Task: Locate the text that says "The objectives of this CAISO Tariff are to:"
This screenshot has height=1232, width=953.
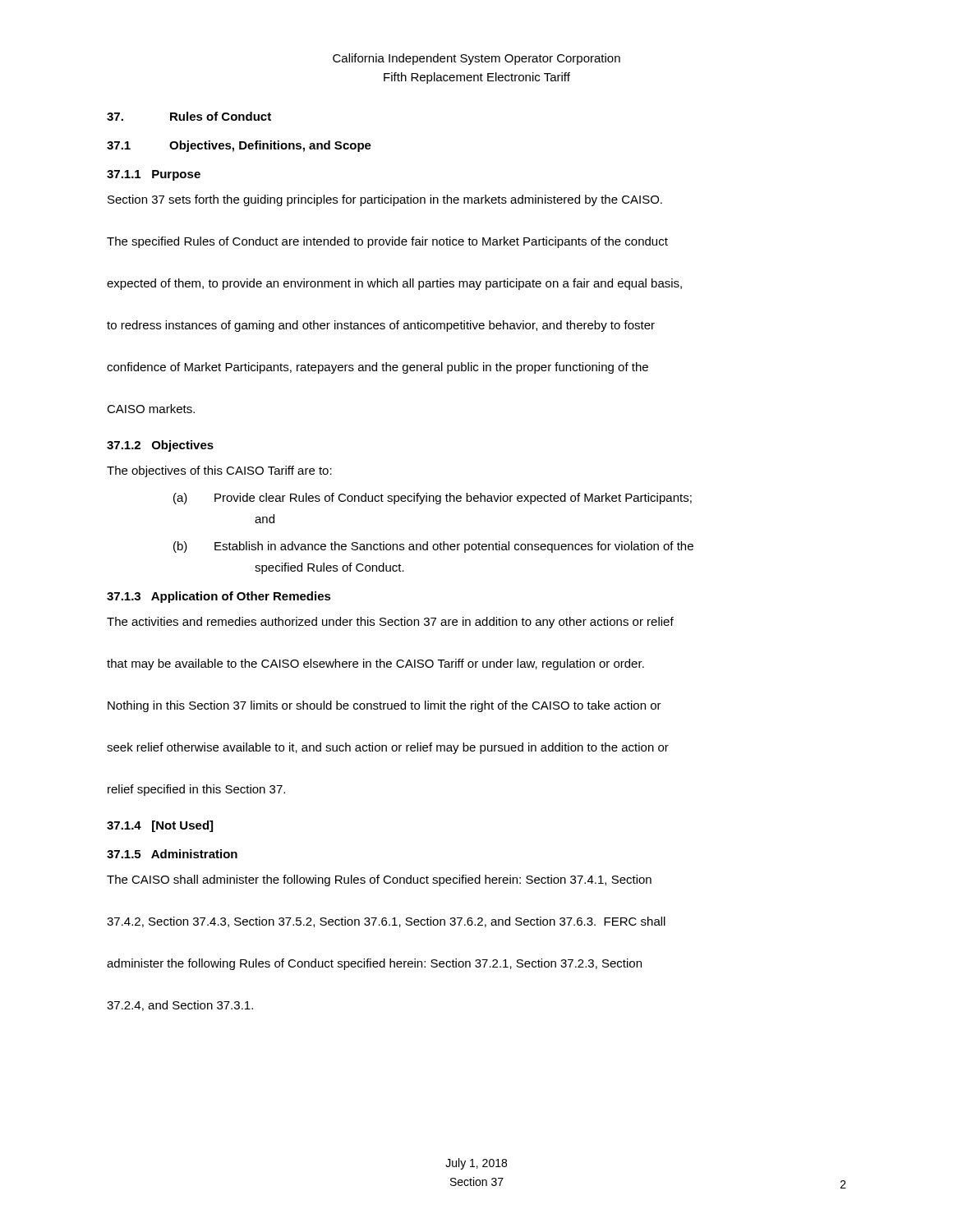Action: (x=220, y=470)
